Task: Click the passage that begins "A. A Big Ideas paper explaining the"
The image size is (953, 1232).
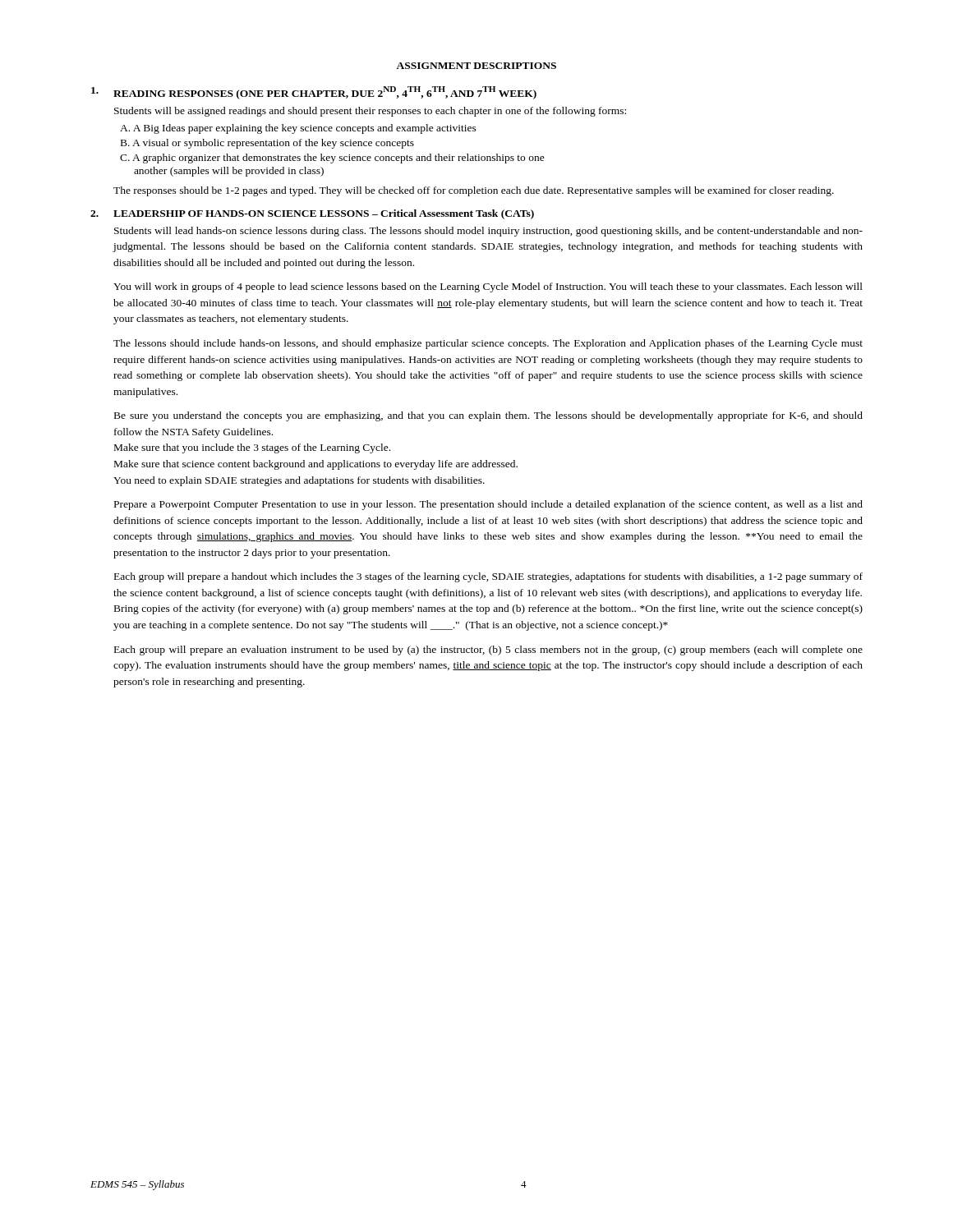Action: pyautogui.click(x=298, y=128)
